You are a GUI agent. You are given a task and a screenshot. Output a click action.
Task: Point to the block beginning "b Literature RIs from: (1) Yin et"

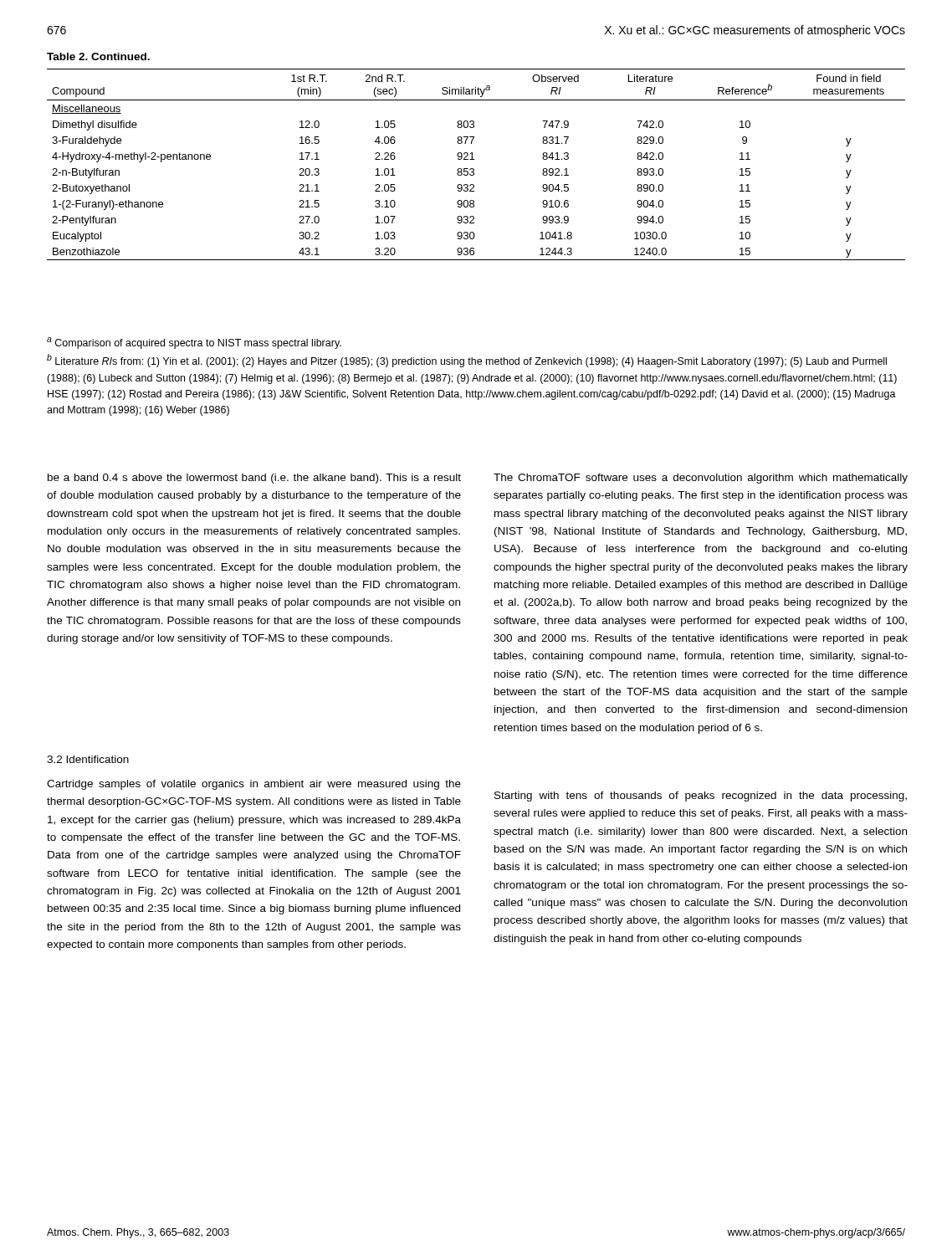tap(472, 385)
